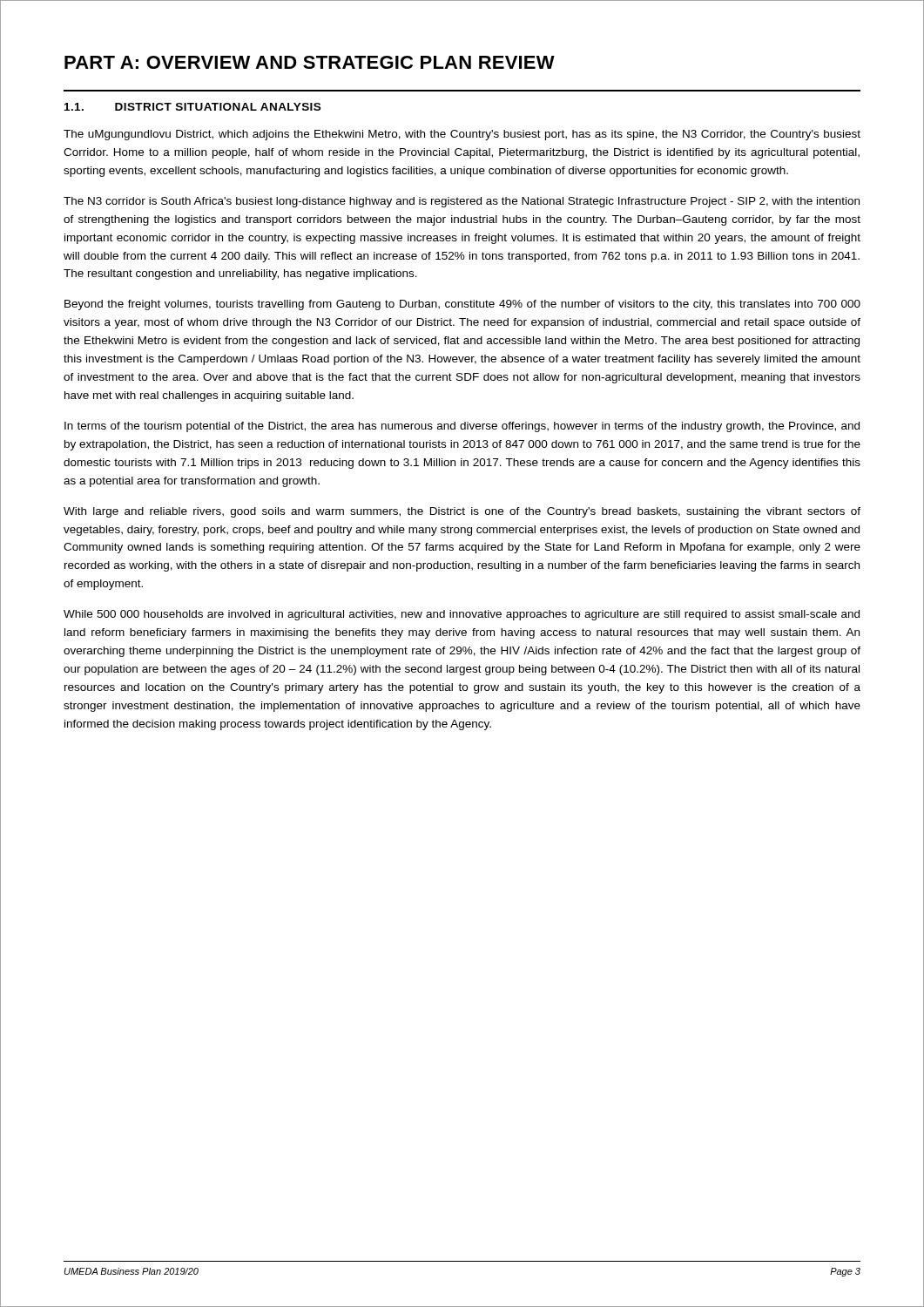This screenshot has width=924, height=1307.
Task: Select the passage starting "In terms of the tourism potential"
Action: coord(462,453)
